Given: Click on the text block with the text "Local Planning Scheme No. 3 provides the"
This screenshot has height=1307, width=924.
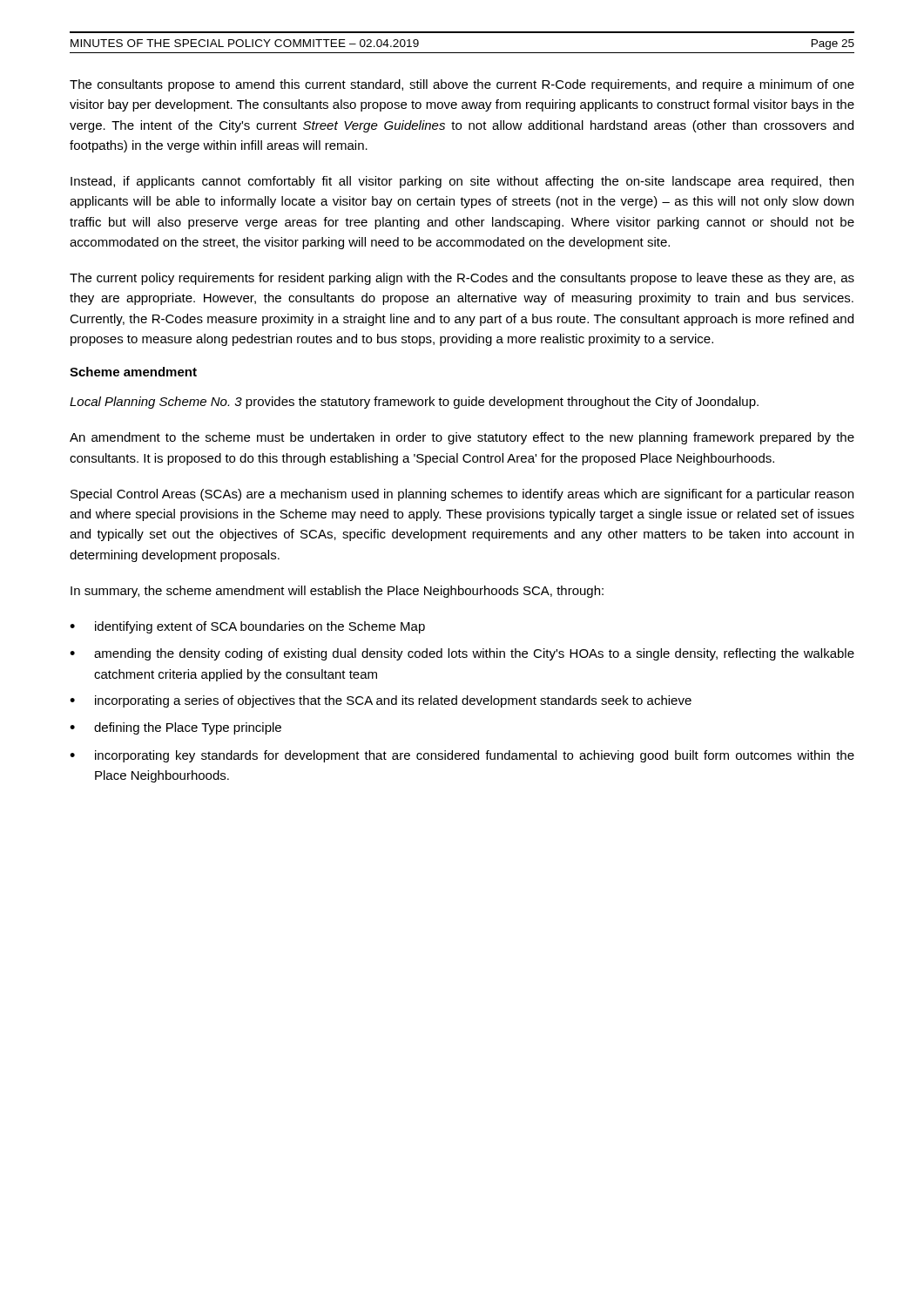Looking at the screenshot, I should 415,401.
